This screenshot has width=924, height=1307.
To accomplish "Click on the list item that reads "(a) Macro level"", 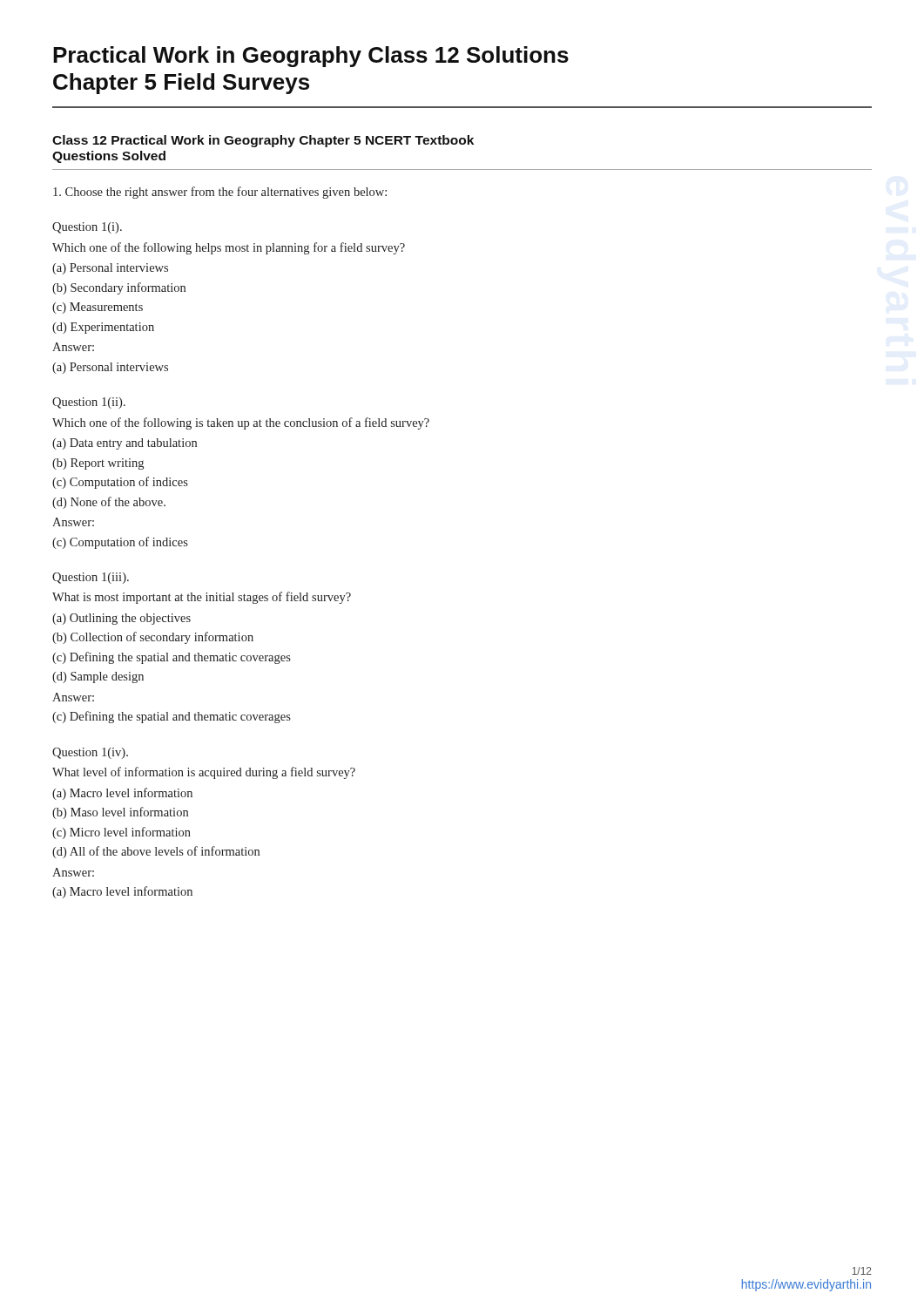I will point(123,793).
